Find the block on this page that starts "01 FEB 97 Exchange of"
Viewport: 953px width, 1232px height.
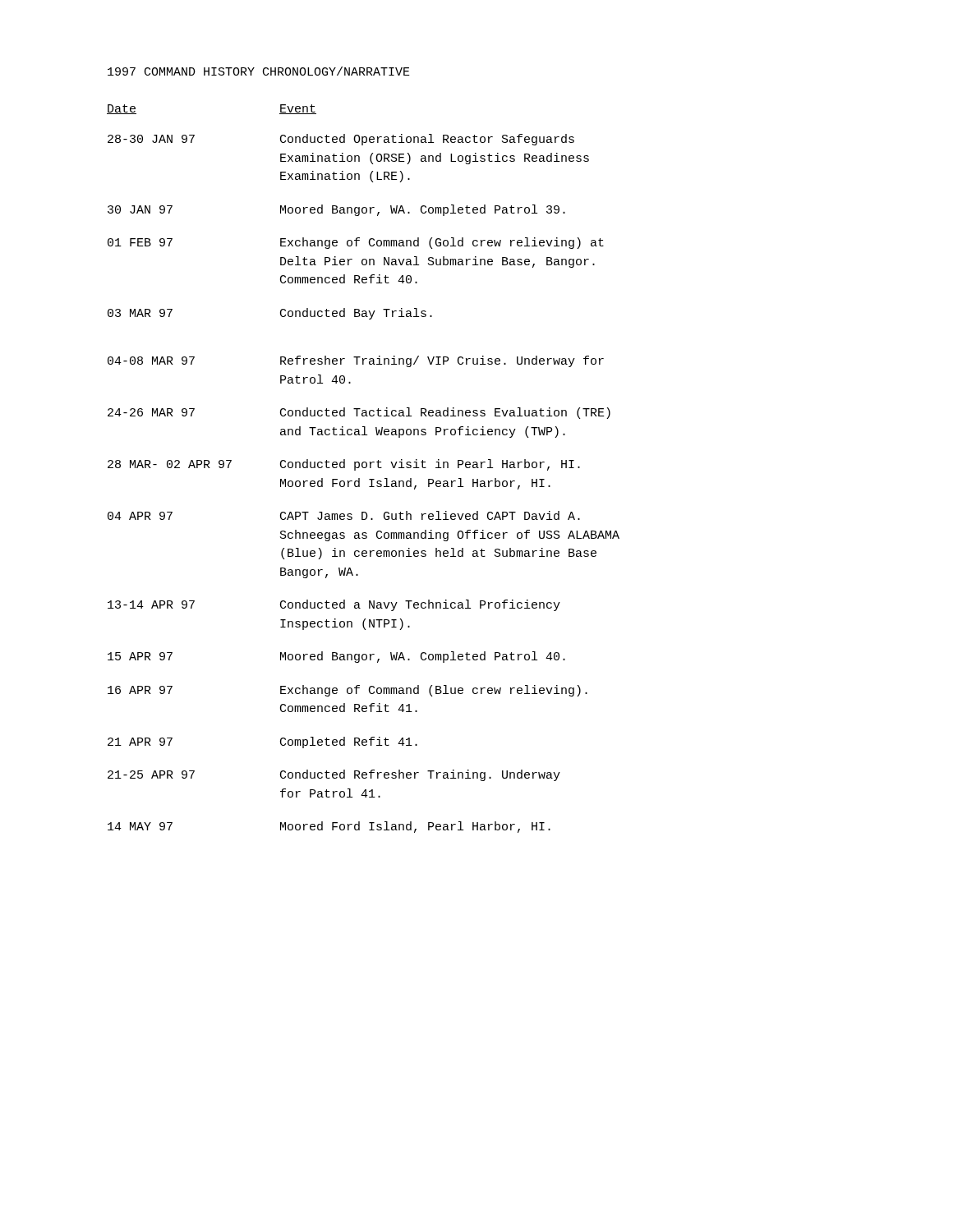(489, 263)
